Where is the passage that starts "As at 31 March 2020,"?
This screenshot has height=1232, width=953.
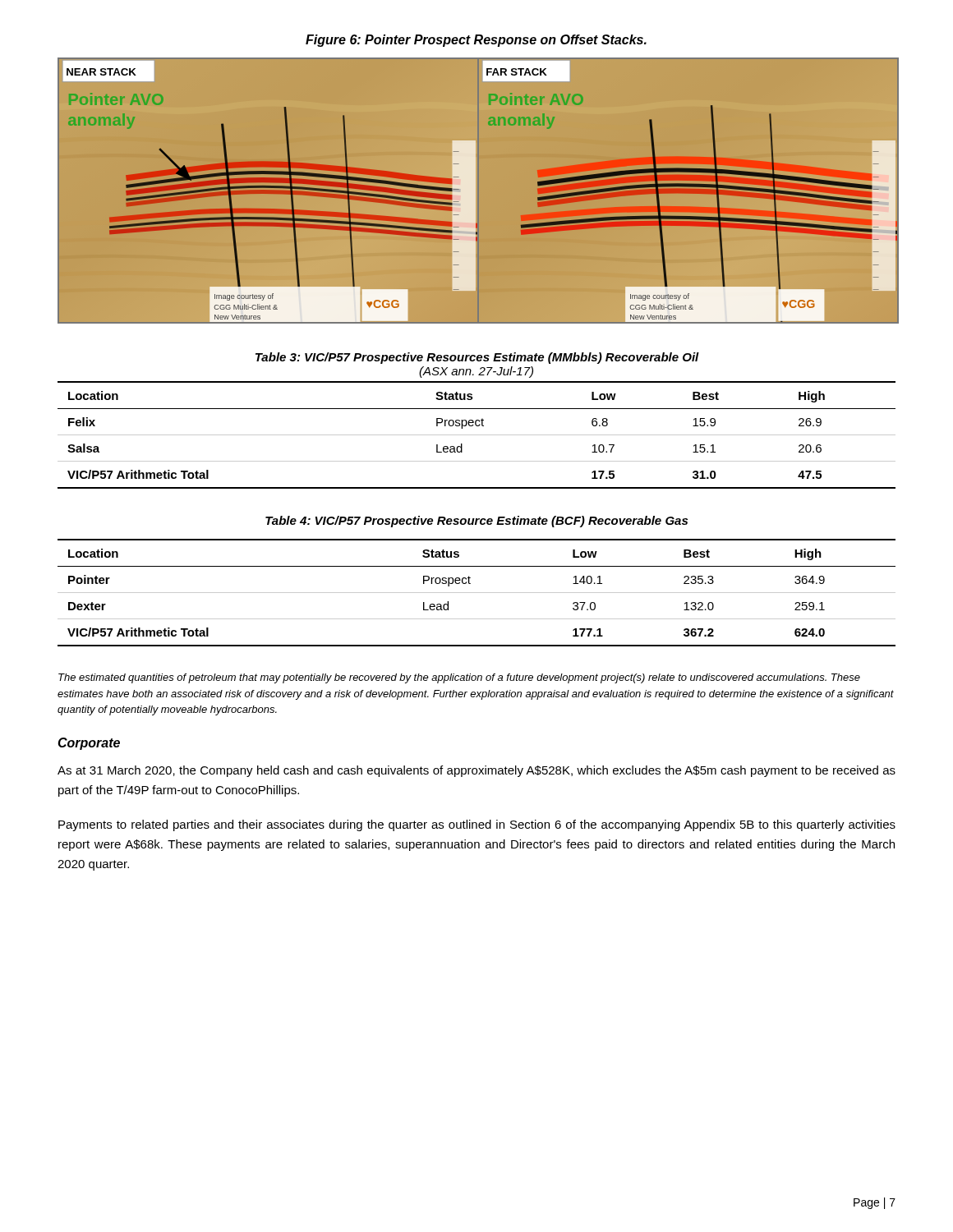[x=476, y=779]
